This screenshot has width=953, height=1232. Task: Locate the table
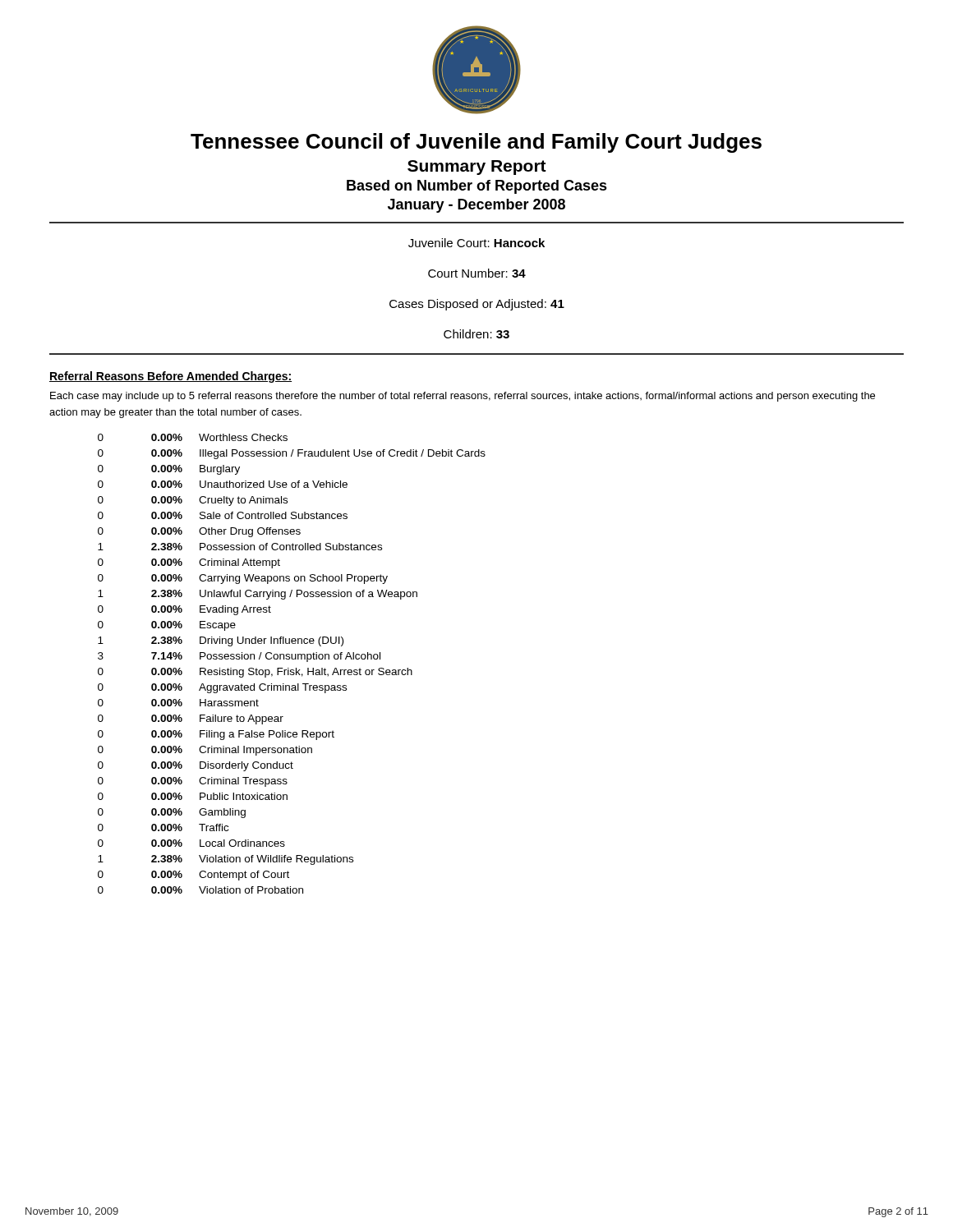476,664
